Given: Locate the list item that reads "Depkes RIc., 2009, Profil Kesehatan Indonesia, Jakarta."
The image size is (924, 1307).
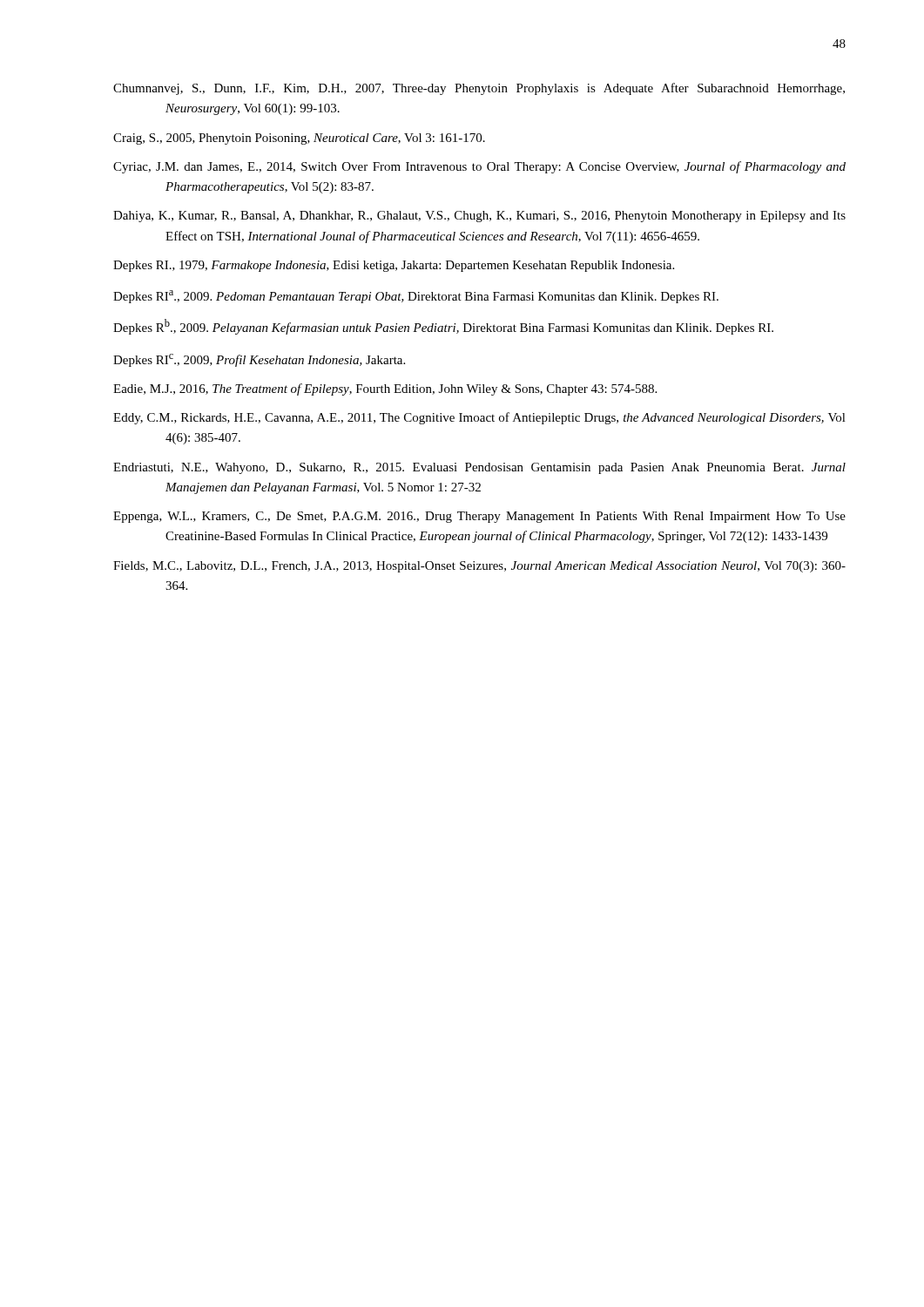Looking at the screenshot, I should (x=260, y=358).
